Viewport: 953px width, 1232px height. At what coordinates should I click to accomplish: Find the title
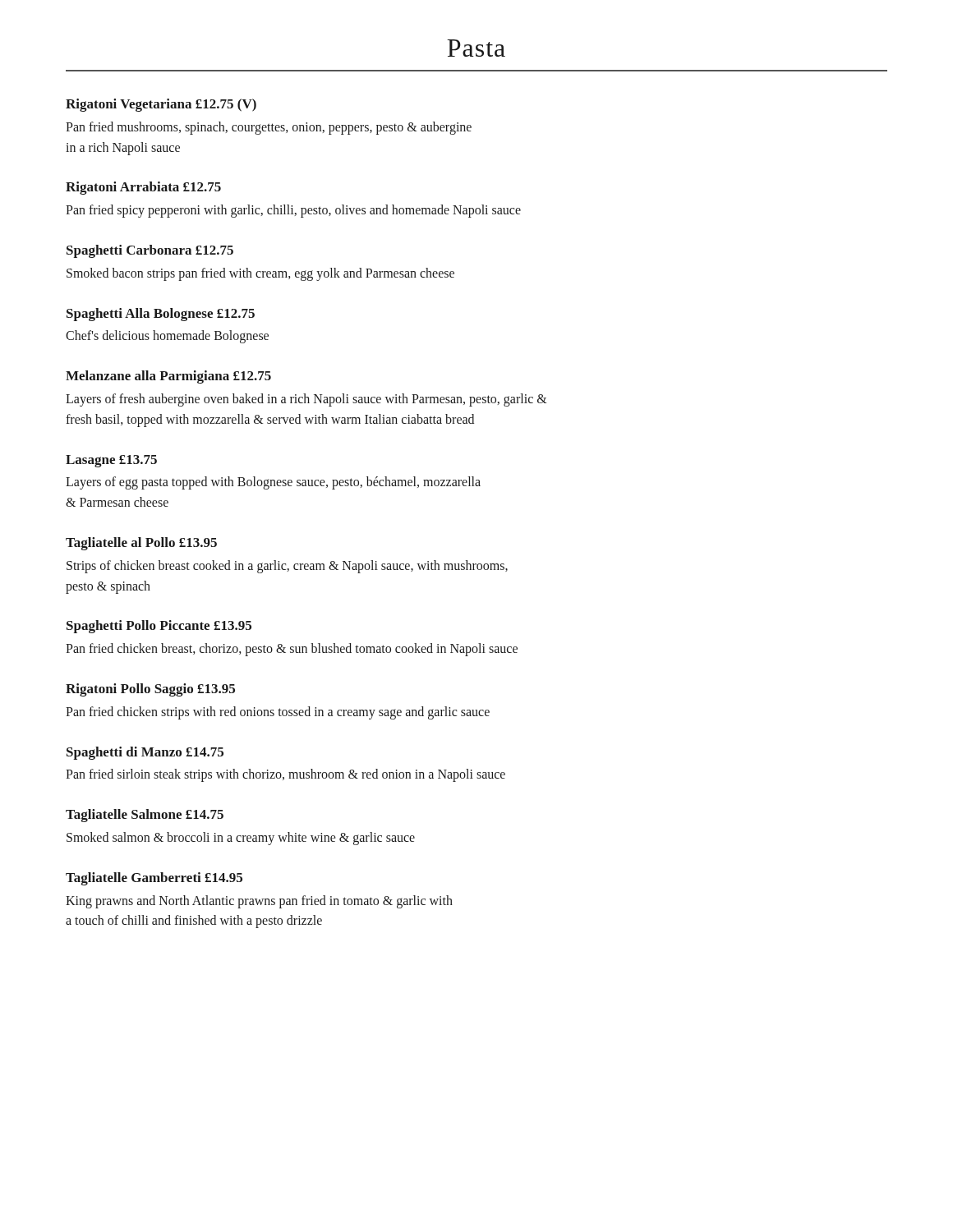click(x=476, y=48)
